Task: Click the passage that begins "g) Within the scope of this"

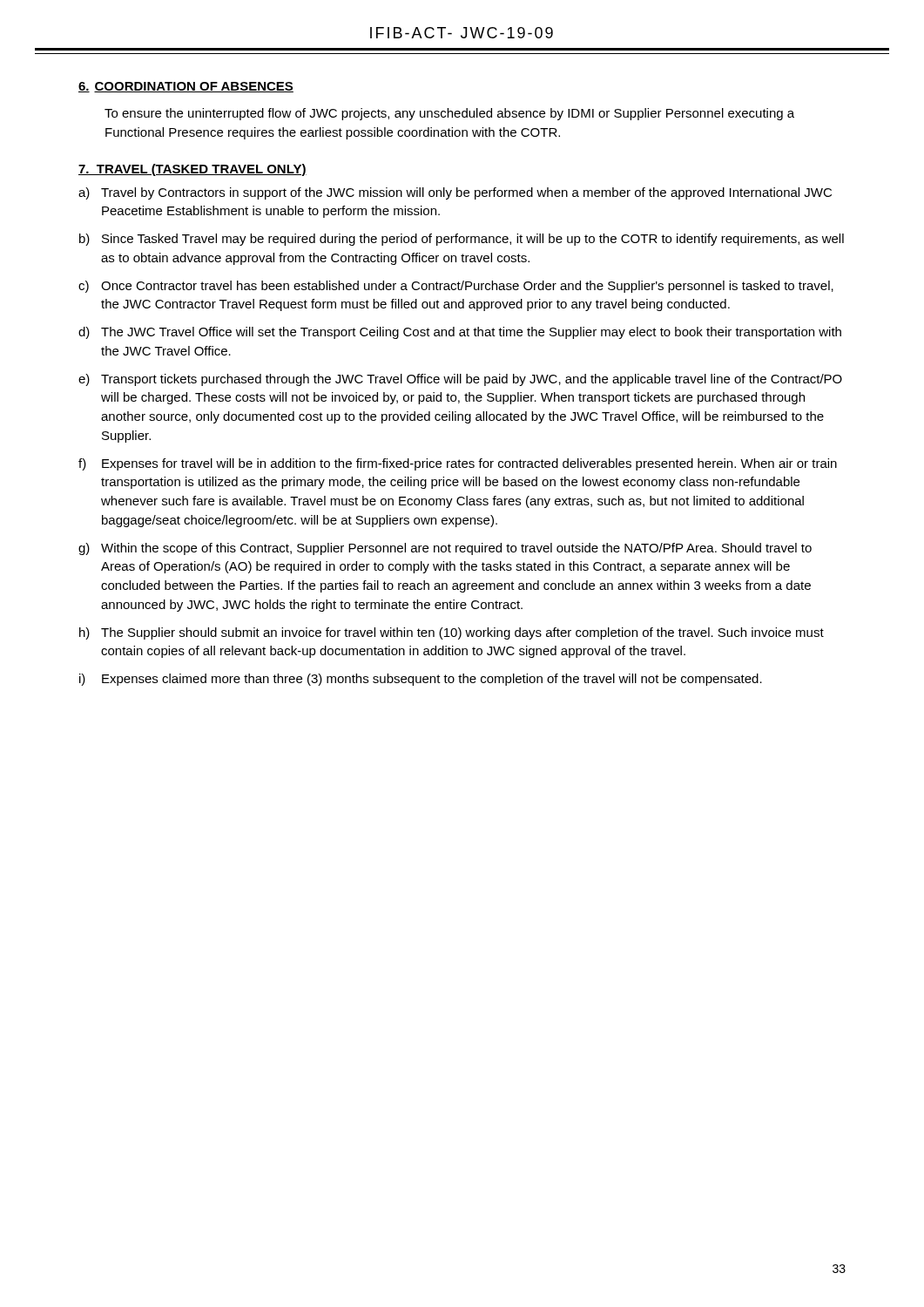Action: tap(462, 576)
